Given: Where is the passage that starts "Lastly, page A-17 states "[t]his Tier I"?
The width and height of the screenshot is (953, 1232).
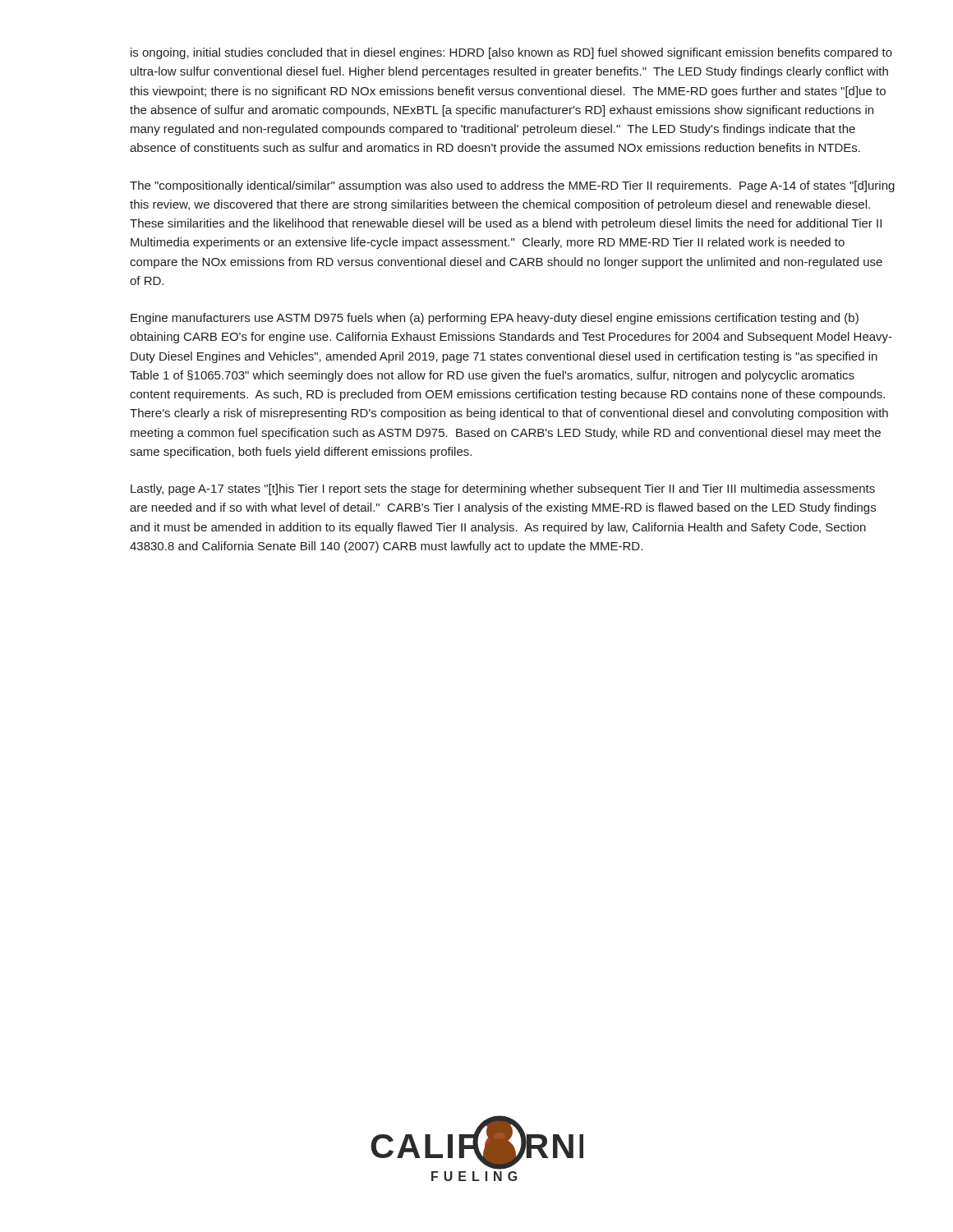Looking at the screenshot, I should (x=503, y=517).
